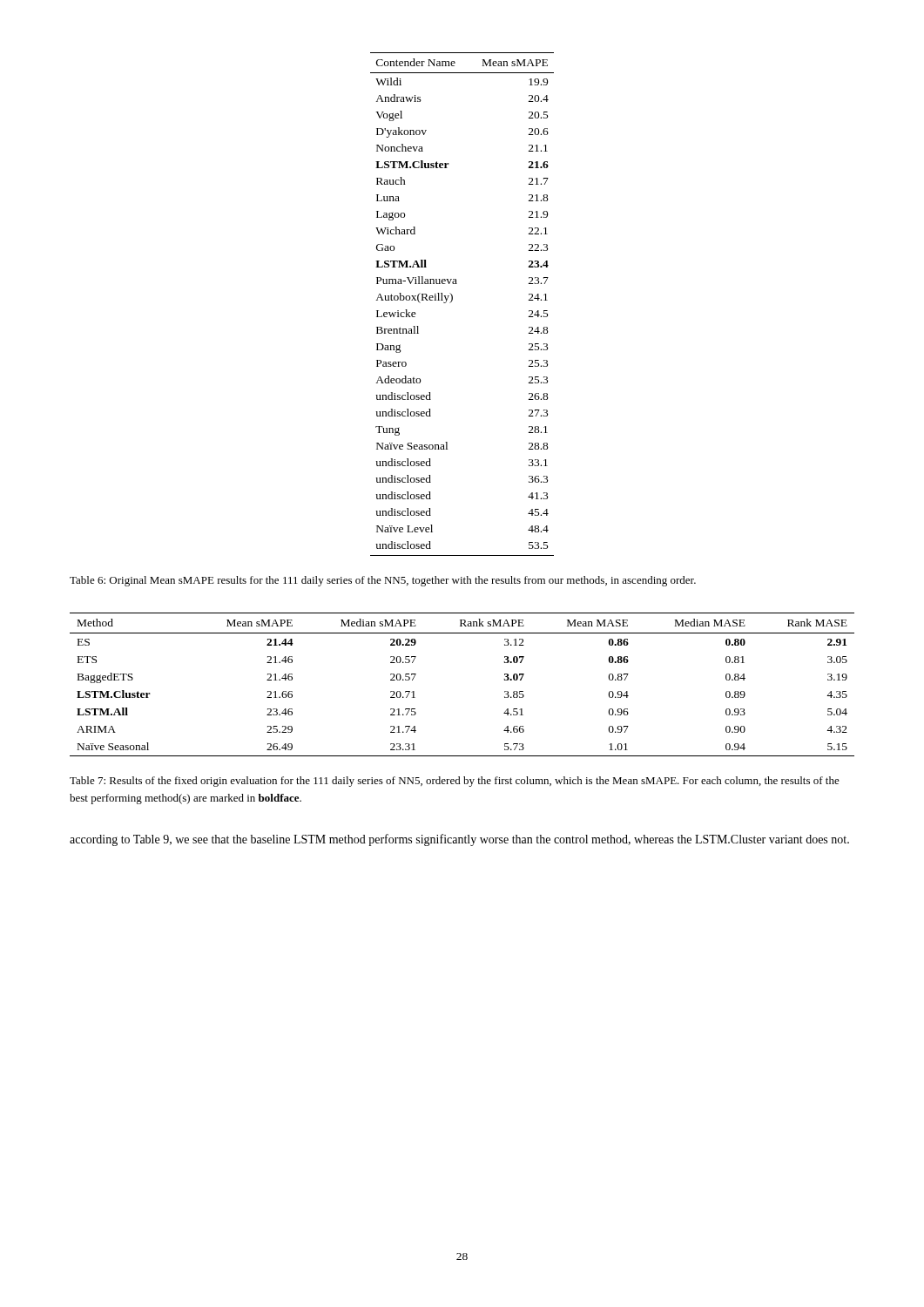Locate the table with the text "Naïve Level"

coord(462,304)
